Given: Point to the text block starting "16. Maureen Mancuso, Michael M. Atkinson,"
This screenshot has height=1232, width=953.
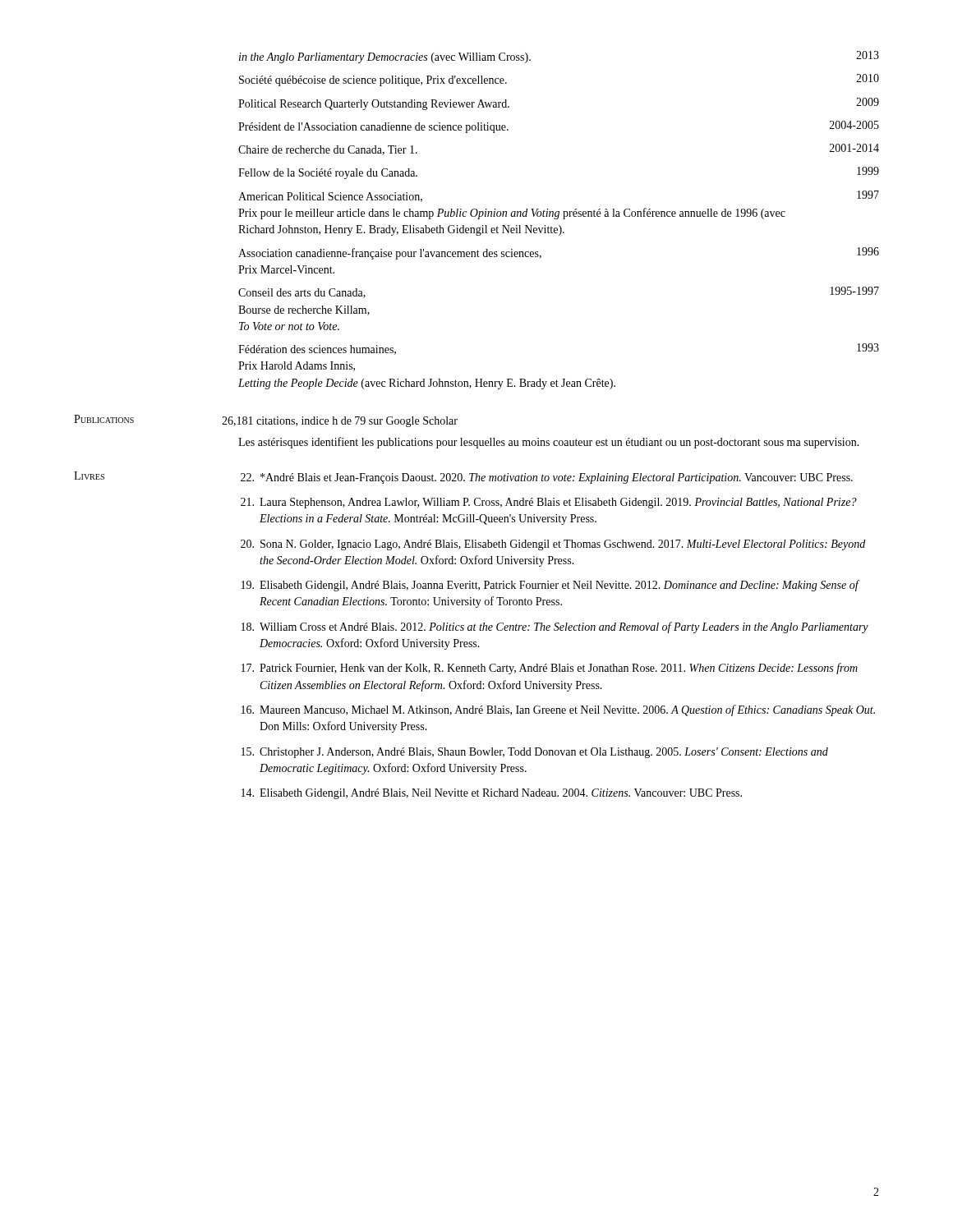Looking at the screenshot, I should [550, 719].
